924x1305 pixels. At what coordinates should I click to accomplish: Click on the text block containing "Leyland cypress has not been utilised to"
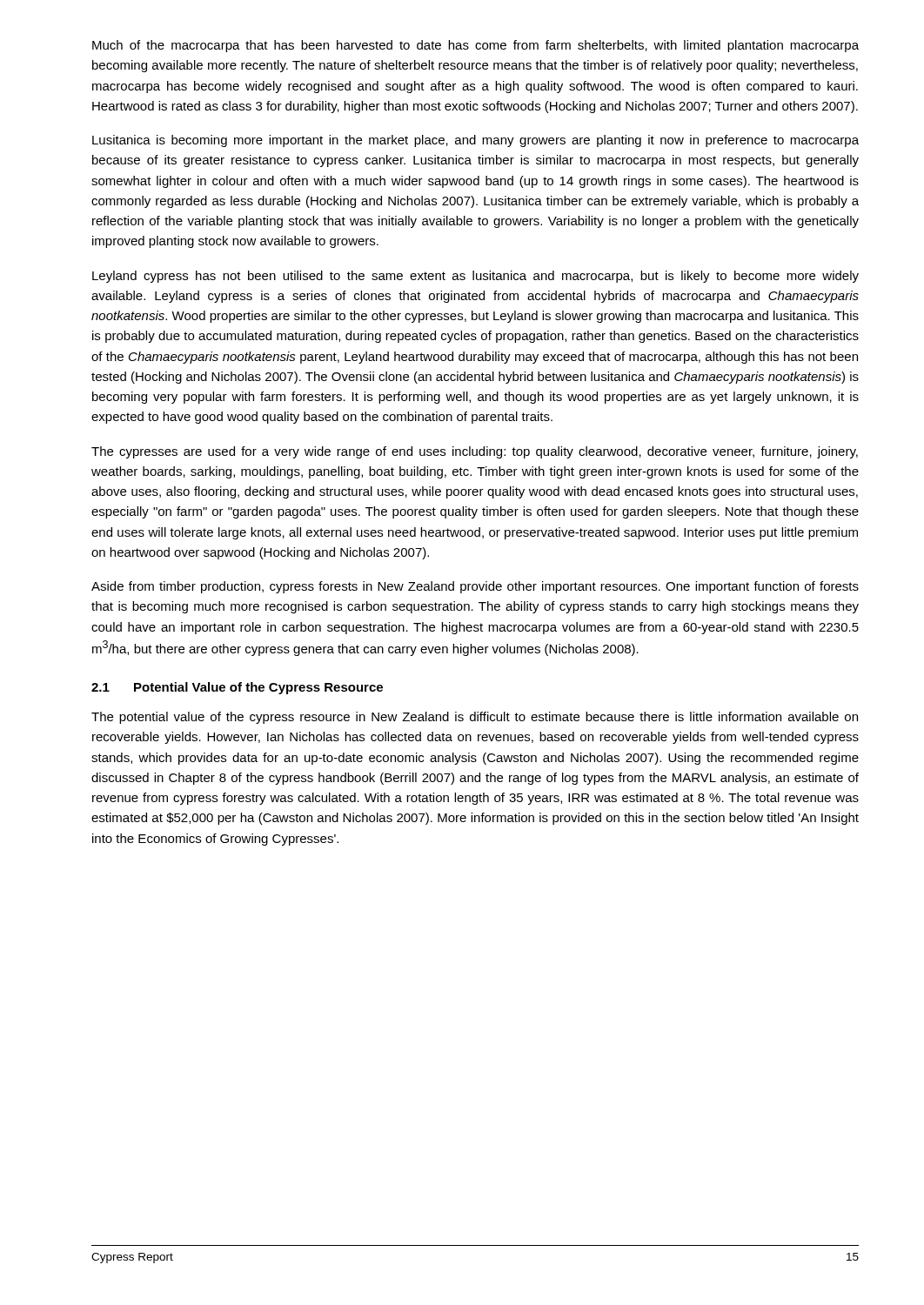coord(475,346)
